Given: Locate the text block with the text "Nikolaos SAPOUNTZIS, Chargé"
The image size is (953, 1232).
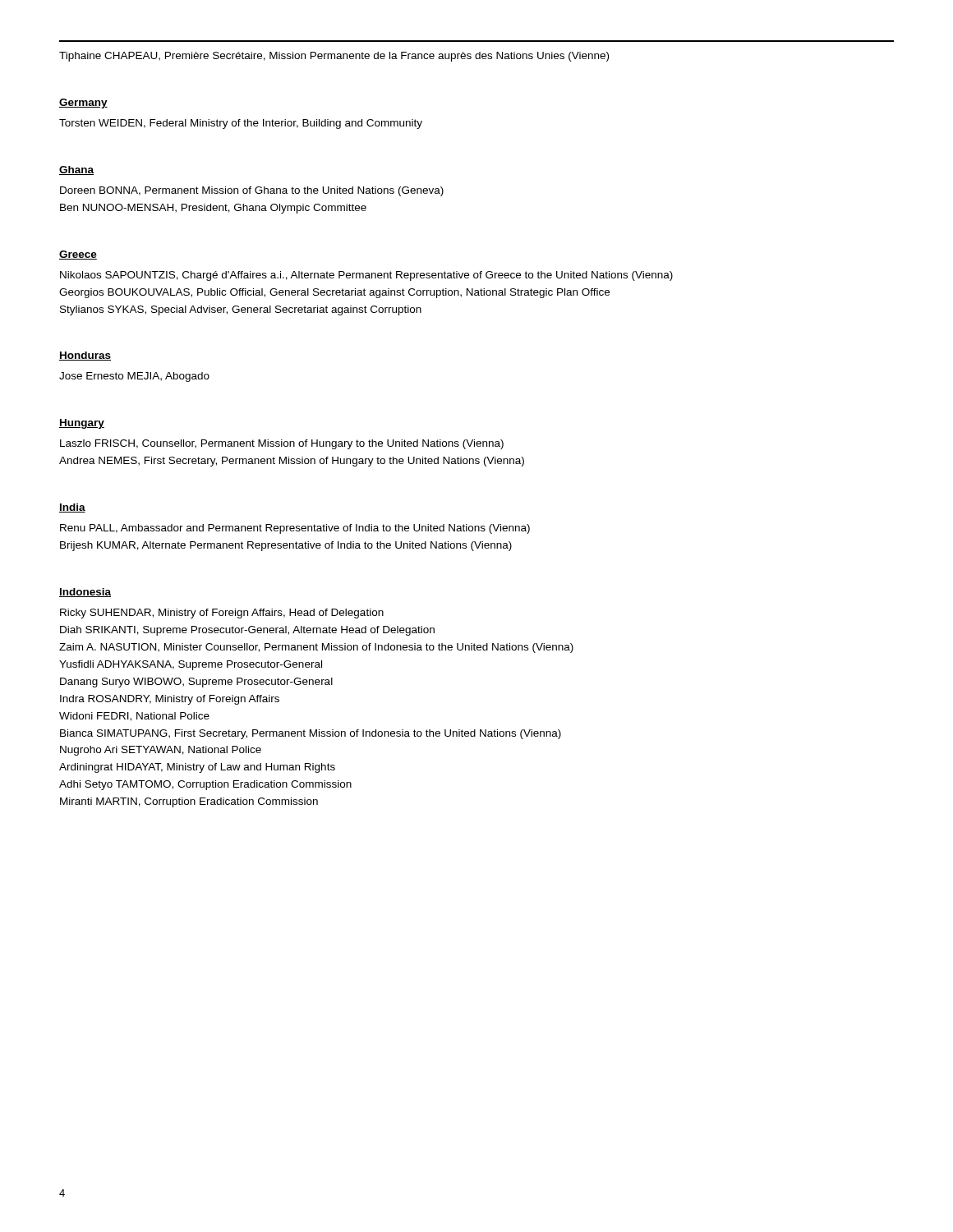Looking at the screenshot, I should (366, 292).
